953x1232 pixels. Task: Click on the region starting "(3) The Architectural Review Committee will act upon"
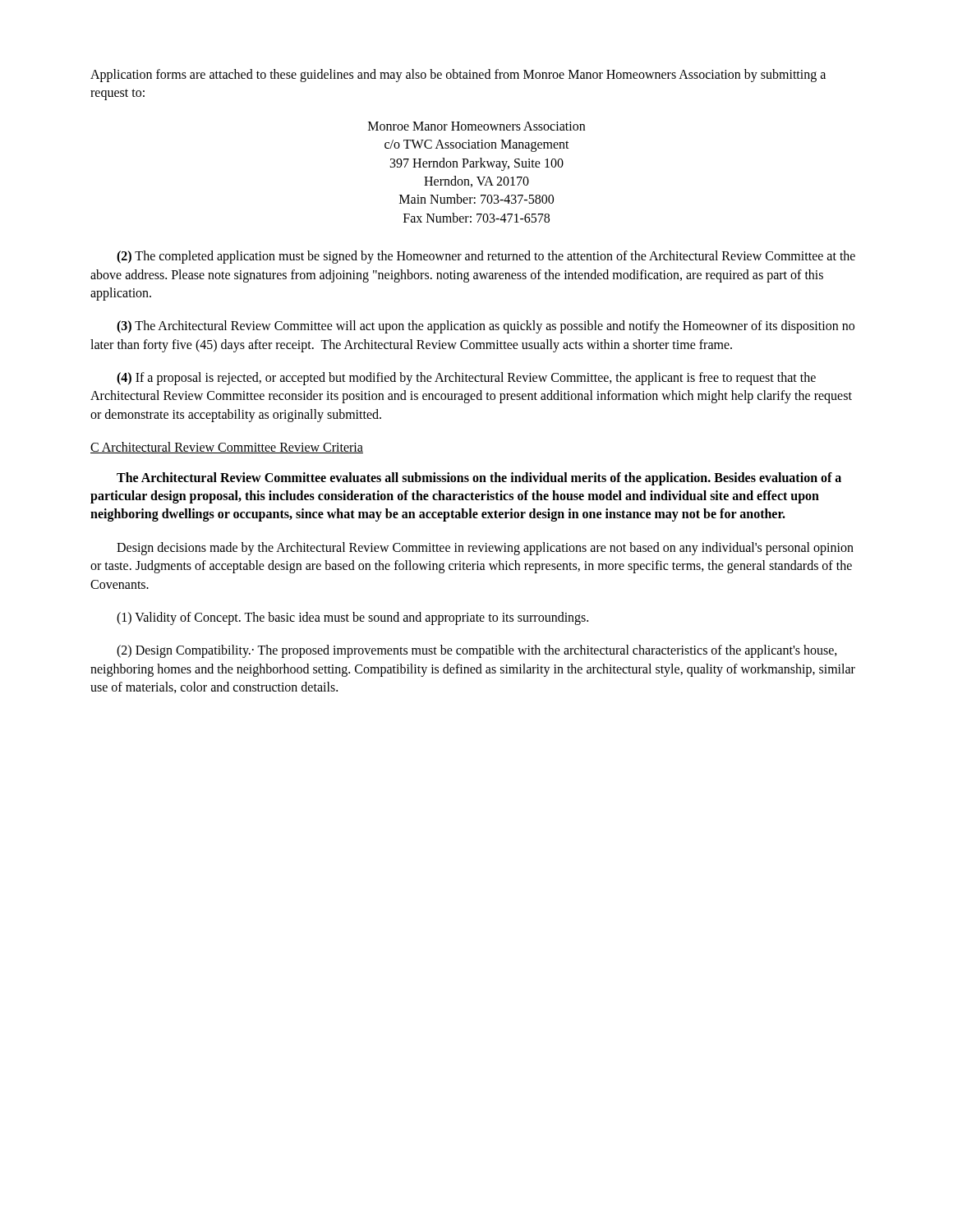point(473,335)
